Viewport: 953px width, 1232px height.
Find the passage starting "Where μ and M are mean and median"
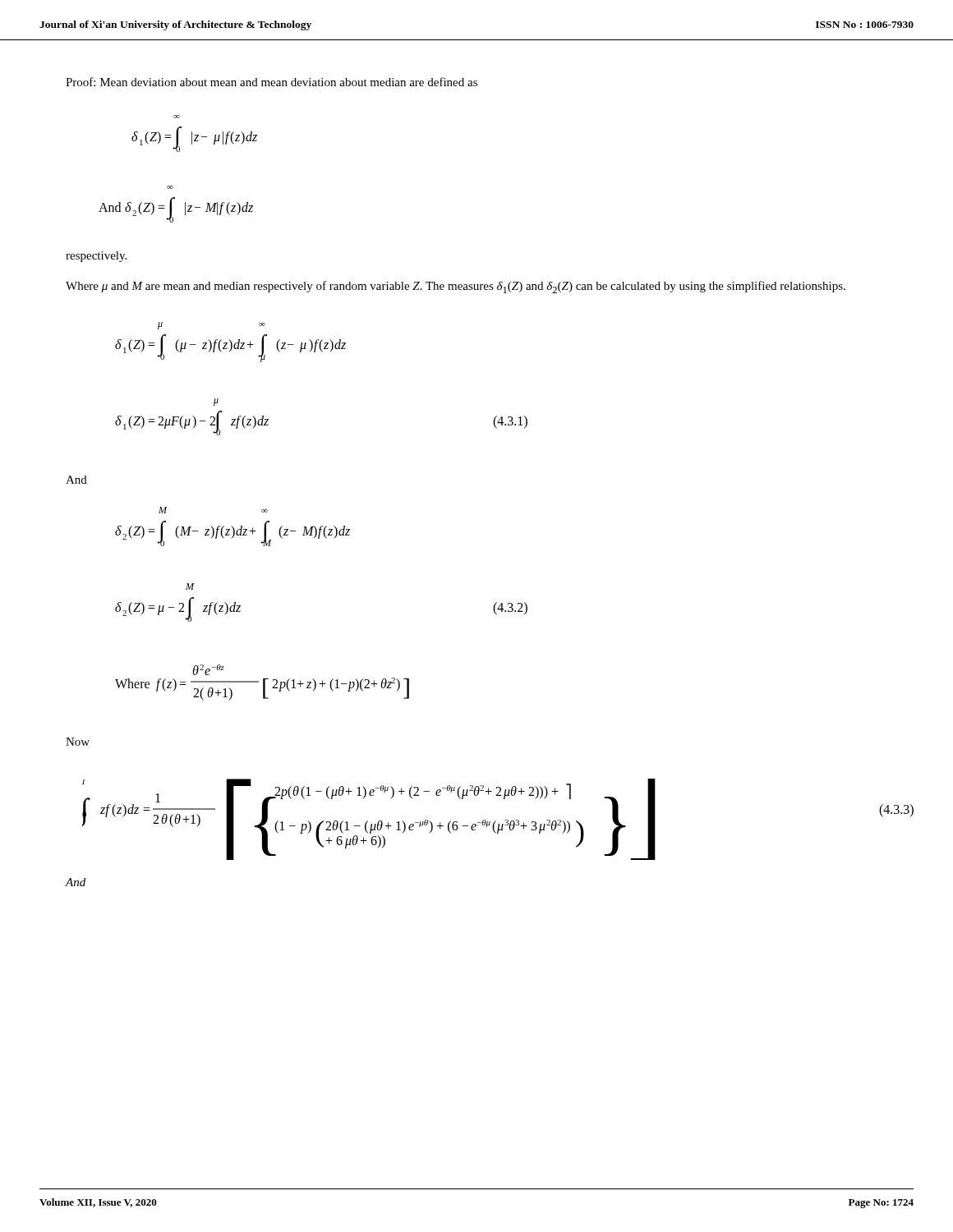(x=456, y=287)
